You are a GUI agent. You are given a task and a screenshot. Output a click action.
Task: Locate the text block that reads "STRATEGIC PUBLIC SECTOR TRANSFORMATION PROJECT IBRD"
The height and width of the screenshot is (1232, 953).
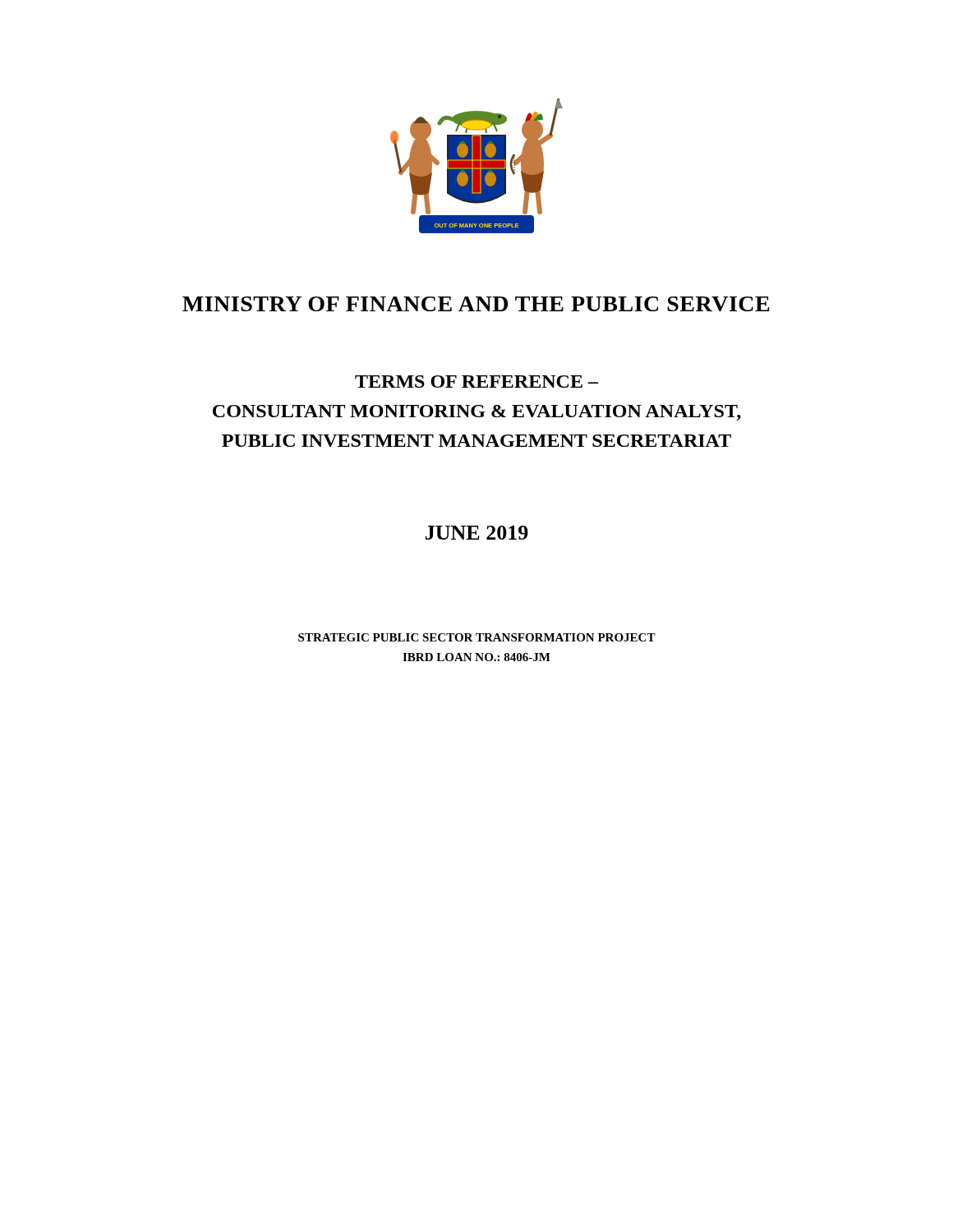[x=476, y=647]
